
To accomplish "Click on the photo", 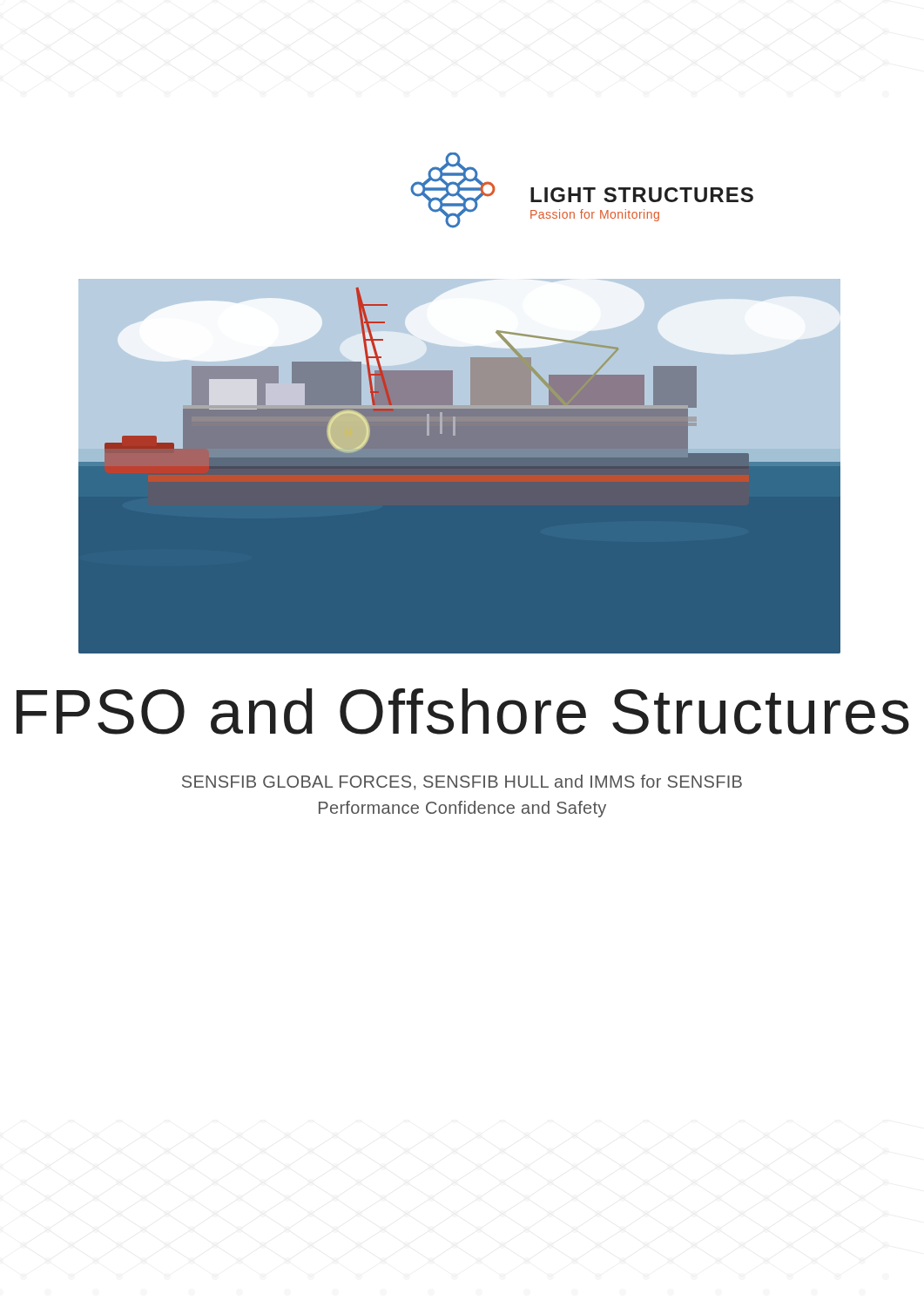I will coord(459,466).
